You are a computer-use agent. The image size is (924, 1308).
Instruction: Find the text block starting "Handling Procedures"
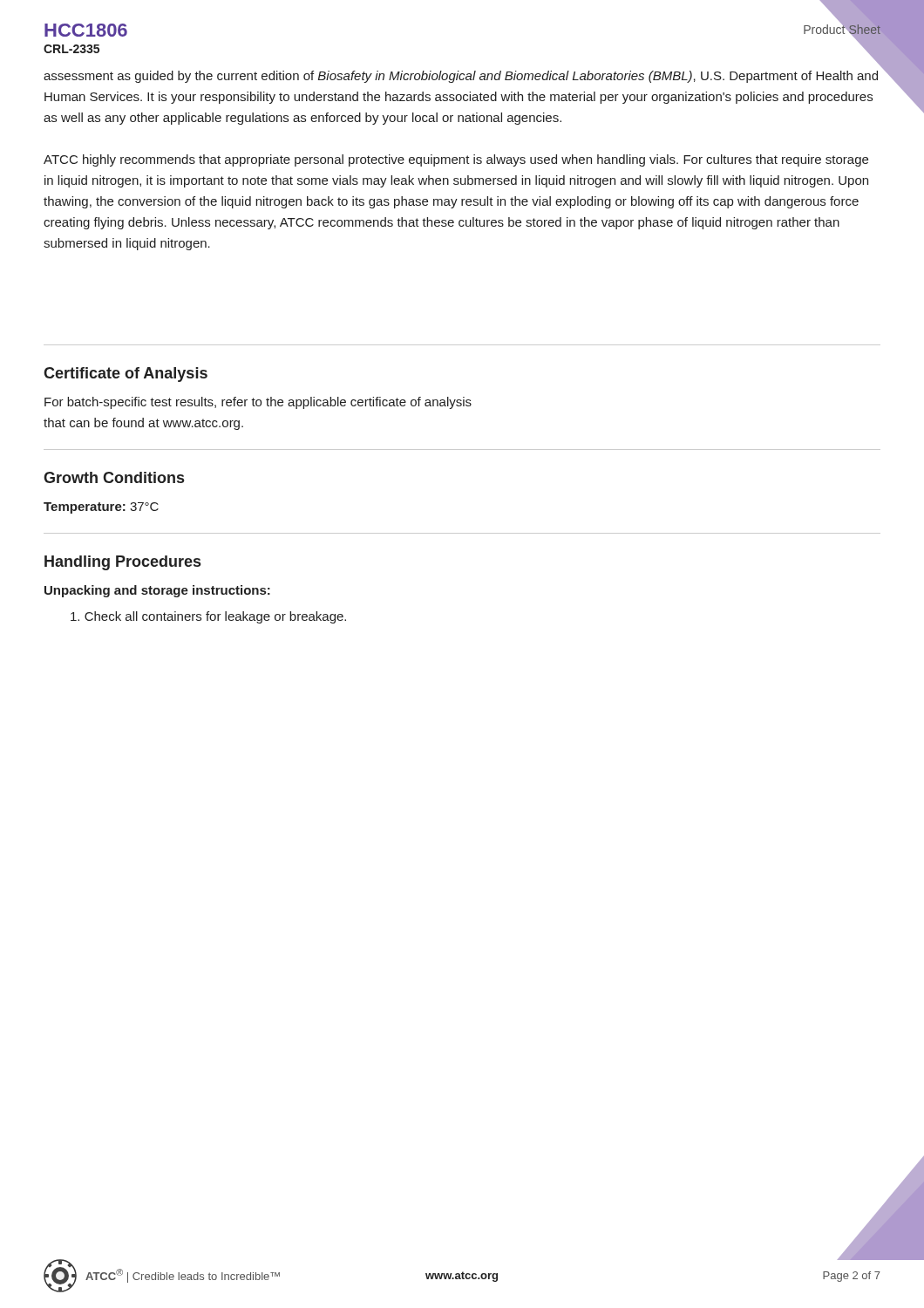(x=123, y=562)
